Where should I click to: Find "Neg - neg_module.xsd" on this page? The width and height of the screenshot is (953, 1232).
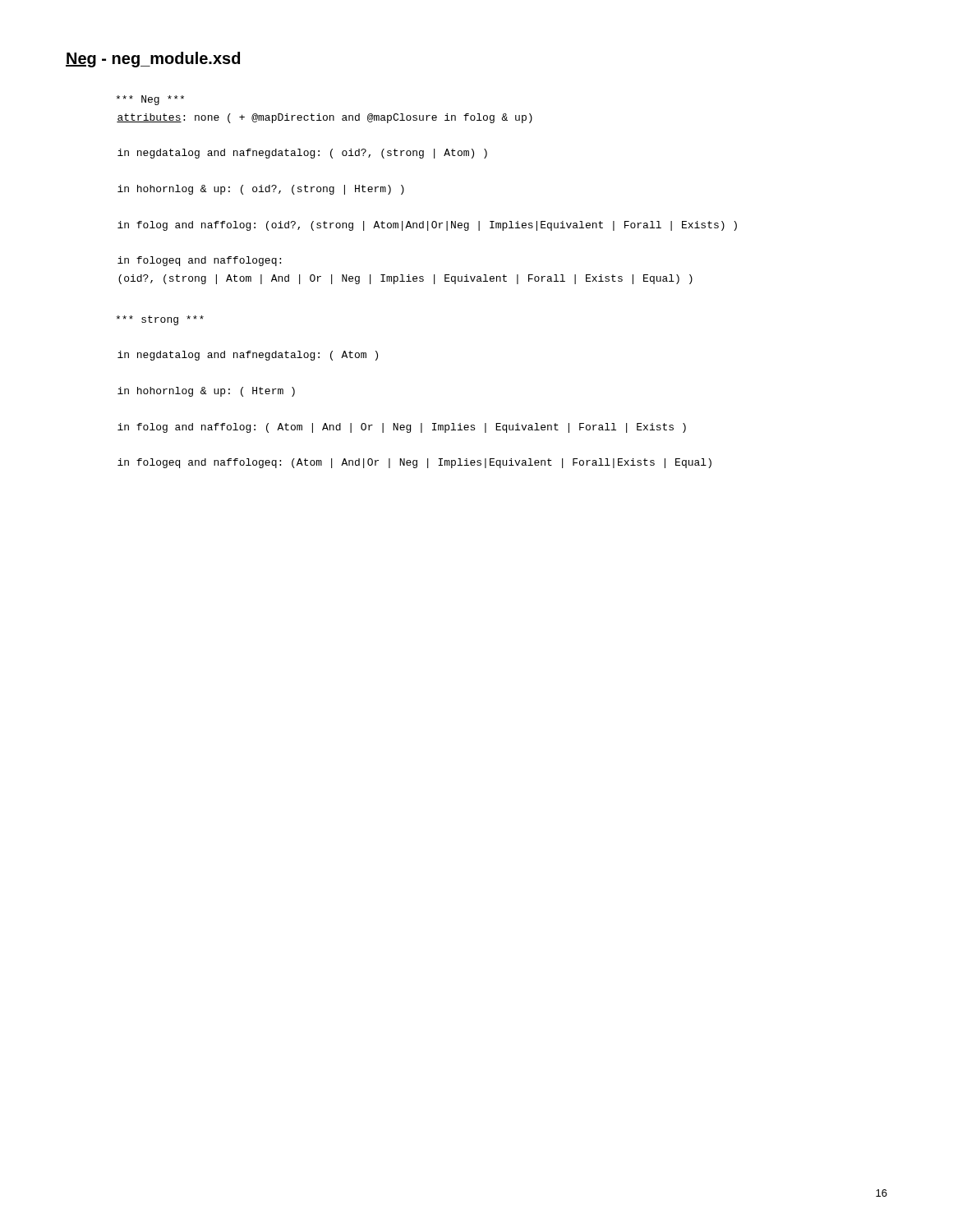tap(153, 58)
